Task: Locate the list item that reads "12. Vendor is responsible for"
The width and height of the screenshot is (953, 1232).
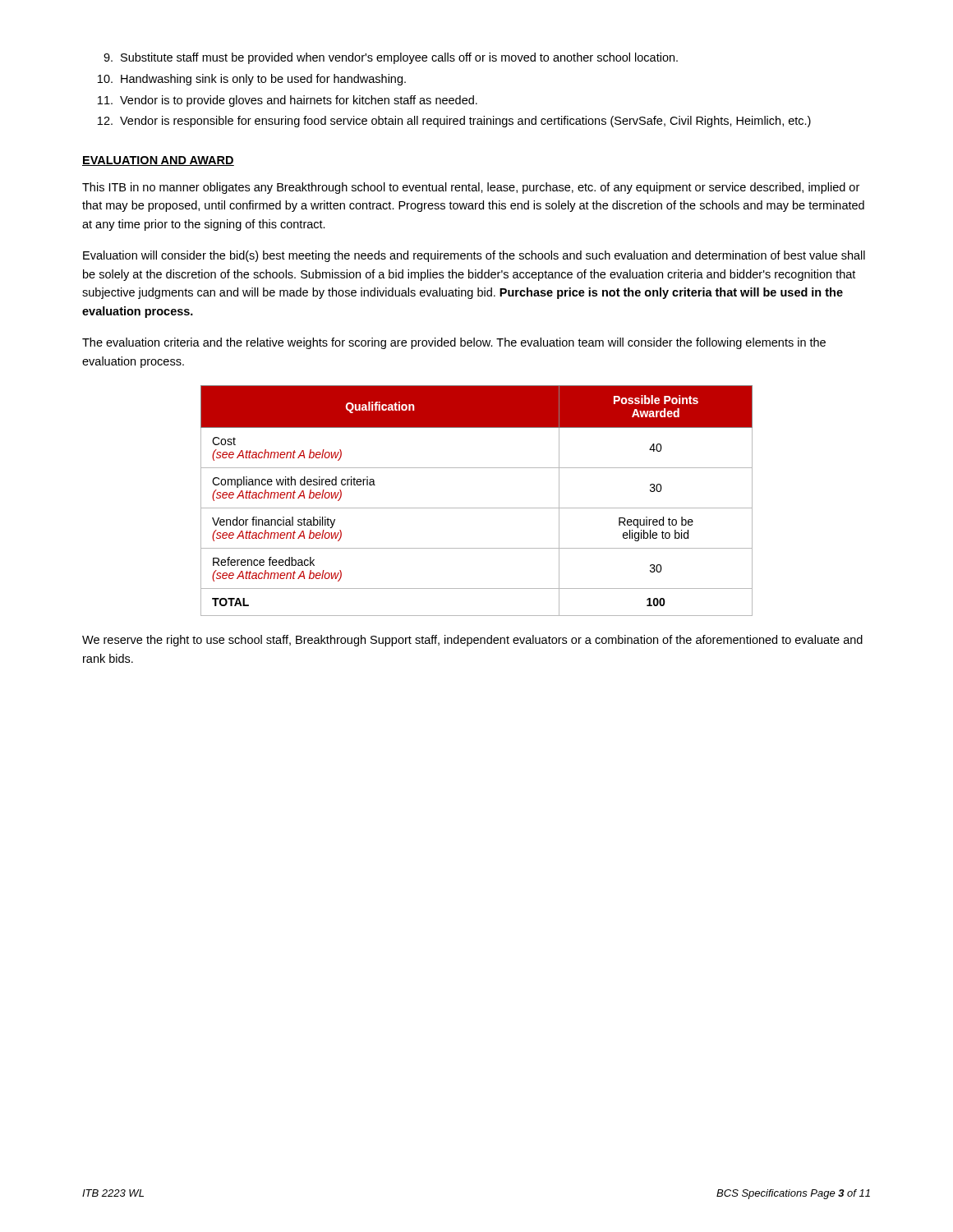Action: pos(476,122)
